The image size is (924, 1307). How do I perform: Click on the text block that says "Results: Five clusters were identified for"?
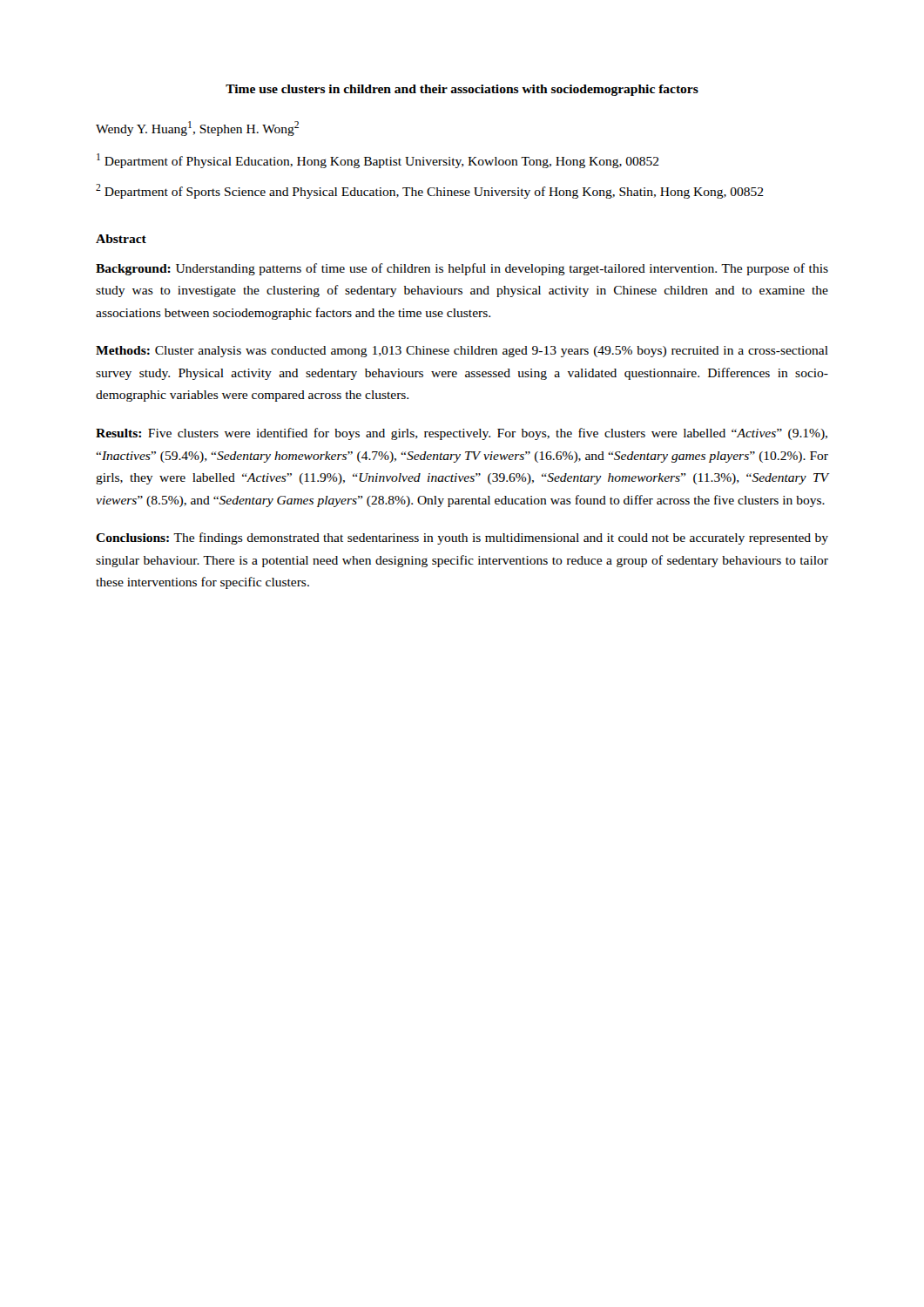click(462, 466)
